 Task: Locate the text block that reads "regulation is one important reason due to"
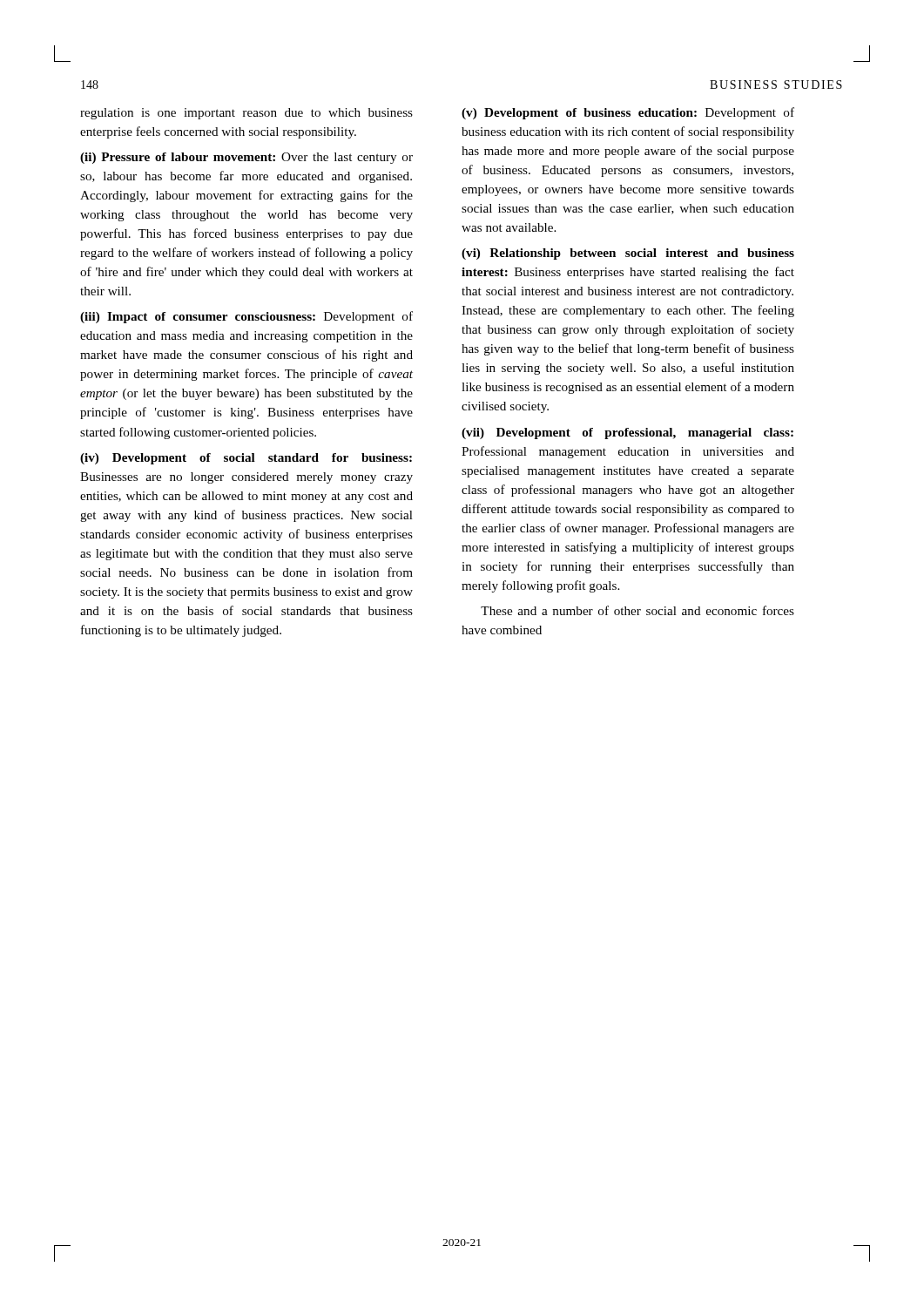click(246, 122)
